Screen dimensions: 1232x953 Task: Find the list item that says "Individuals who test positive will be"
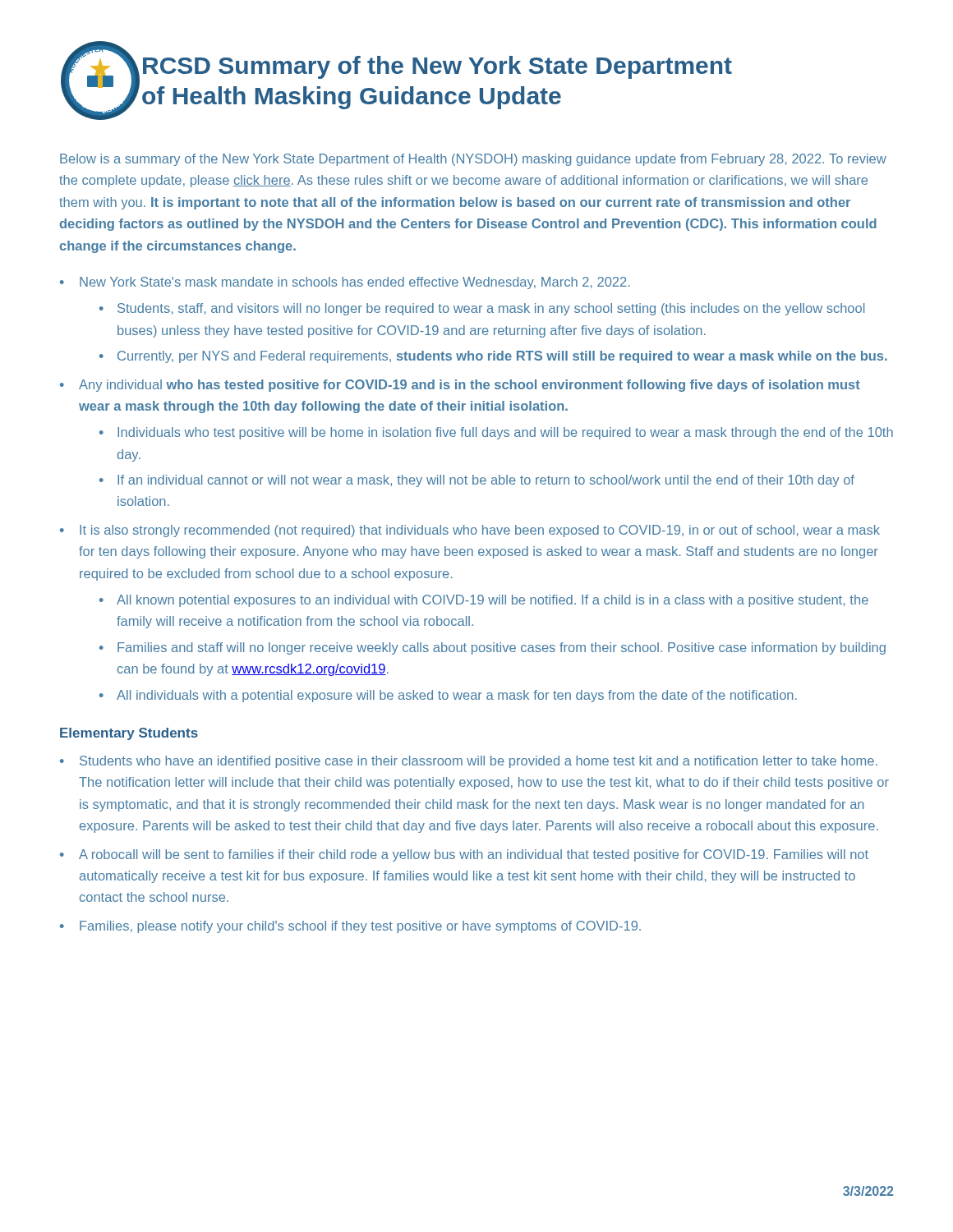pyautogui.click(x=505, y=443)
